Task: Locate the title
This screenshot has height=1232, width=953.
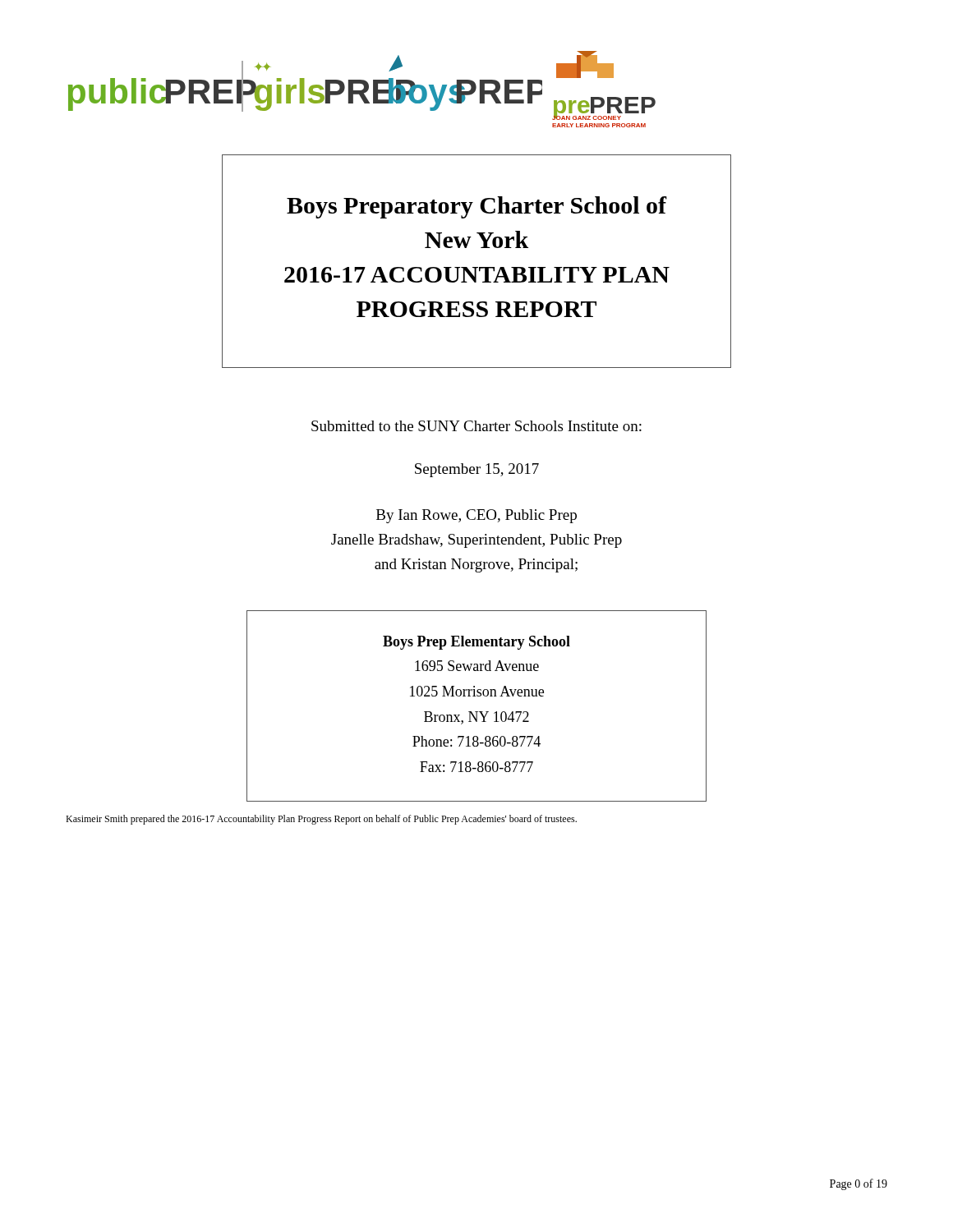Action: pyautogui.click(x=476, y=257)
